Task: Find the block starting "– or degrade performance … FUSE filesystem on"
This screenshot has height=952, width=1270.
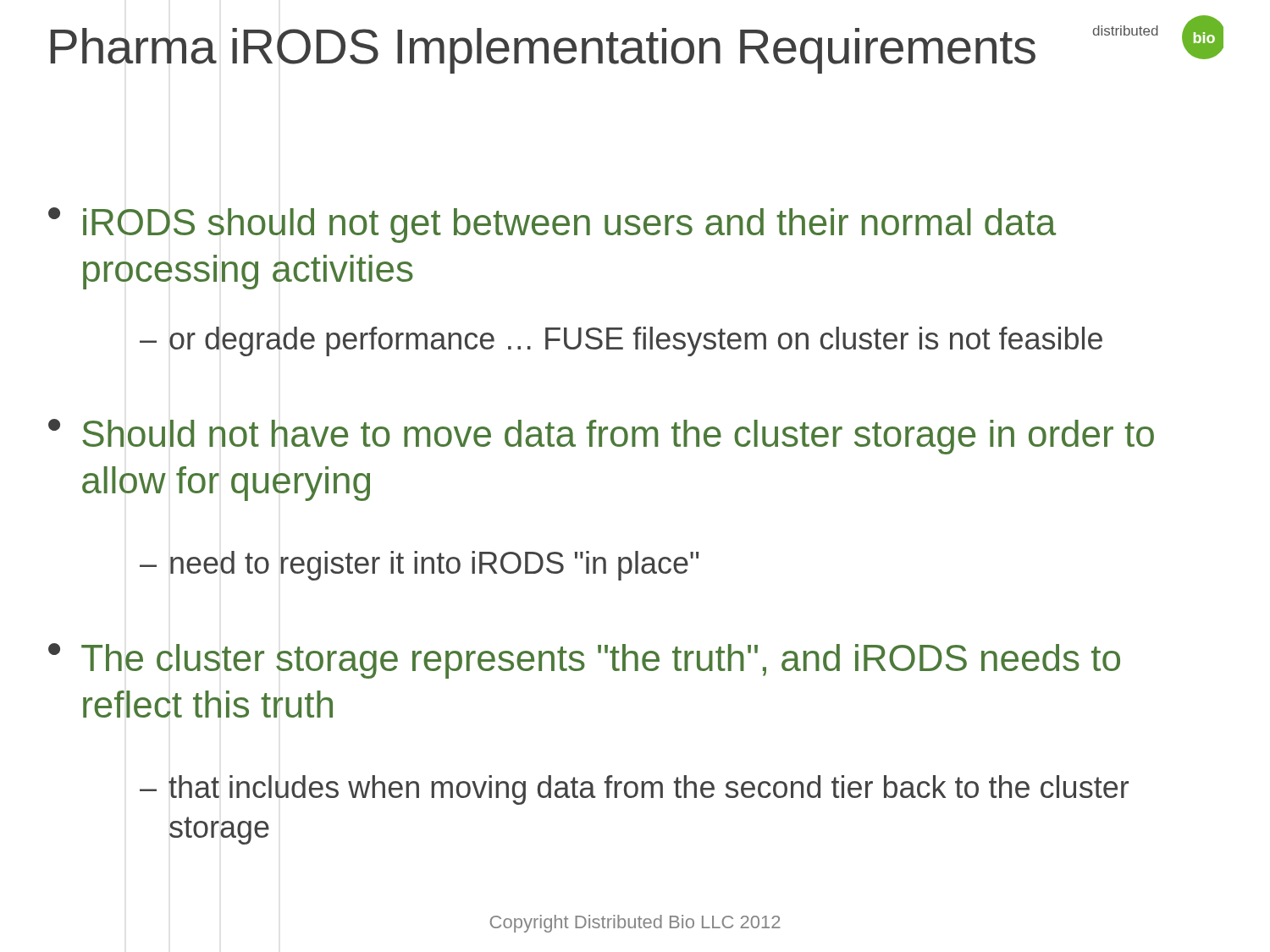Action: [679, 340]
